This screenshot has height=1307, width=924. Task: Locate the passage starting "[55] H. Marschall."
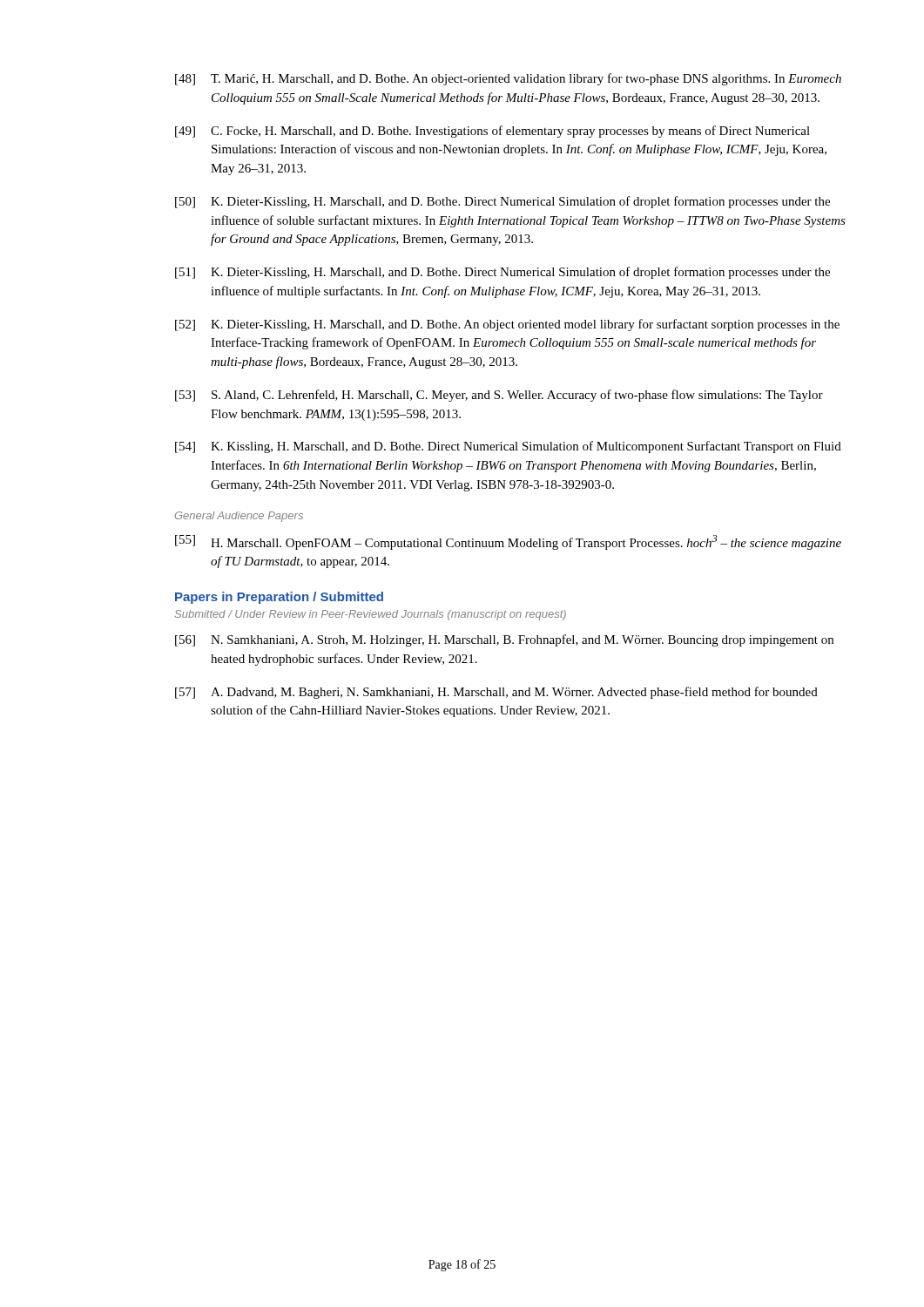pos(510,551)
